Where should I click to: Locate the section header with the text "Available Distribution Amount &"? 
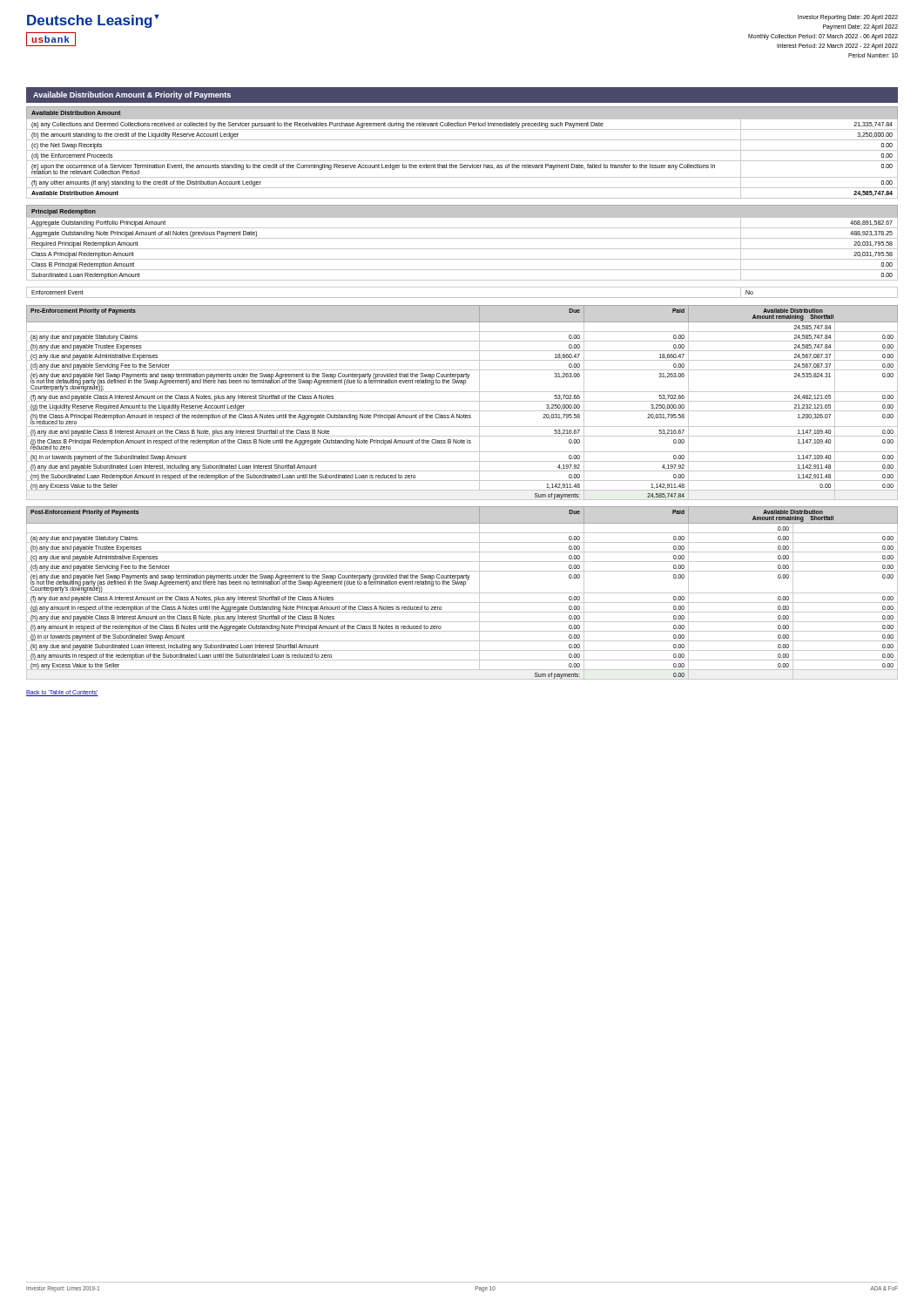click(x=132, y=95)
